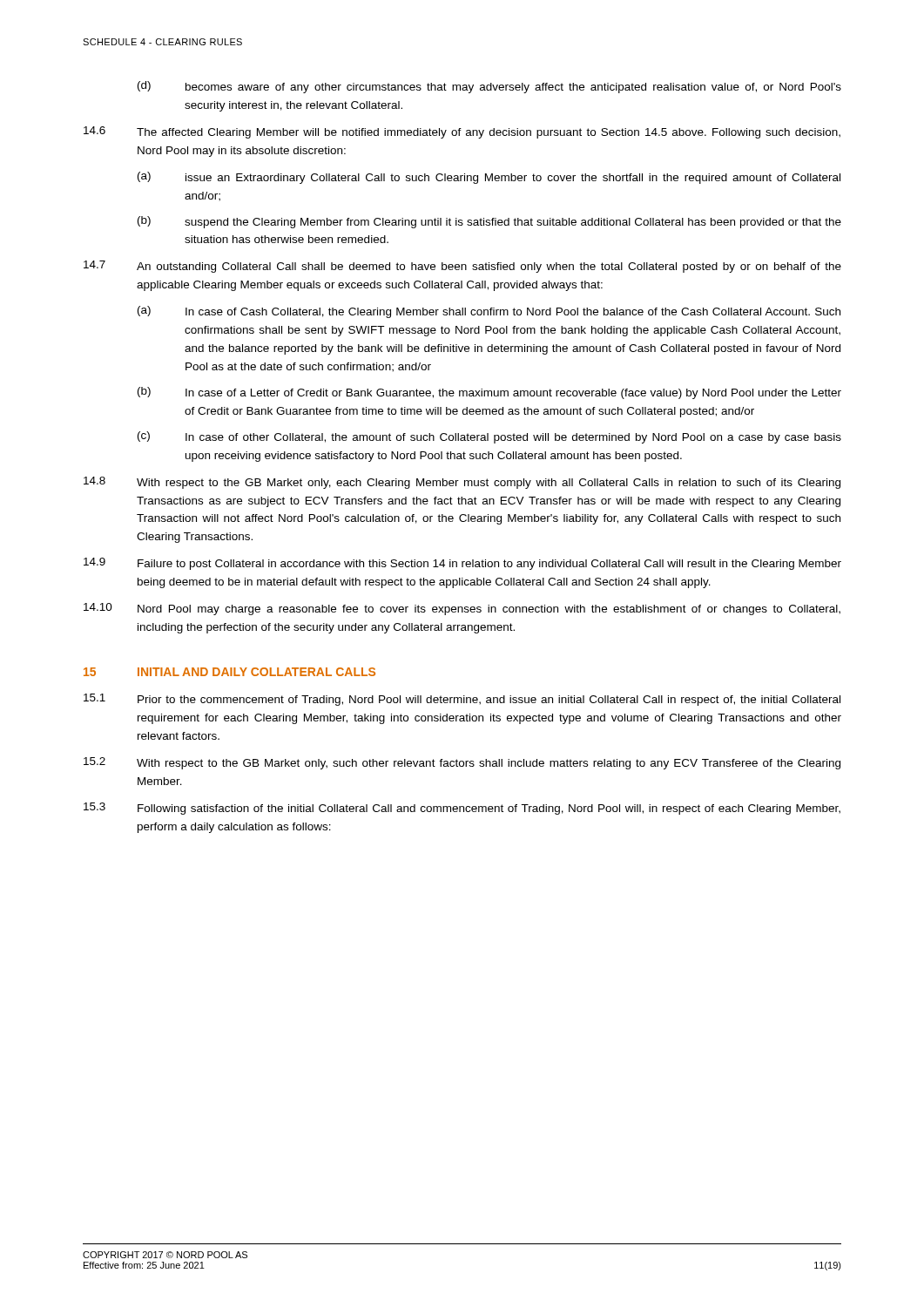Click the section header
Image resolution: width=924 pixels, height=1307 pixels.
pyautogui.click(x=229, y=672)
